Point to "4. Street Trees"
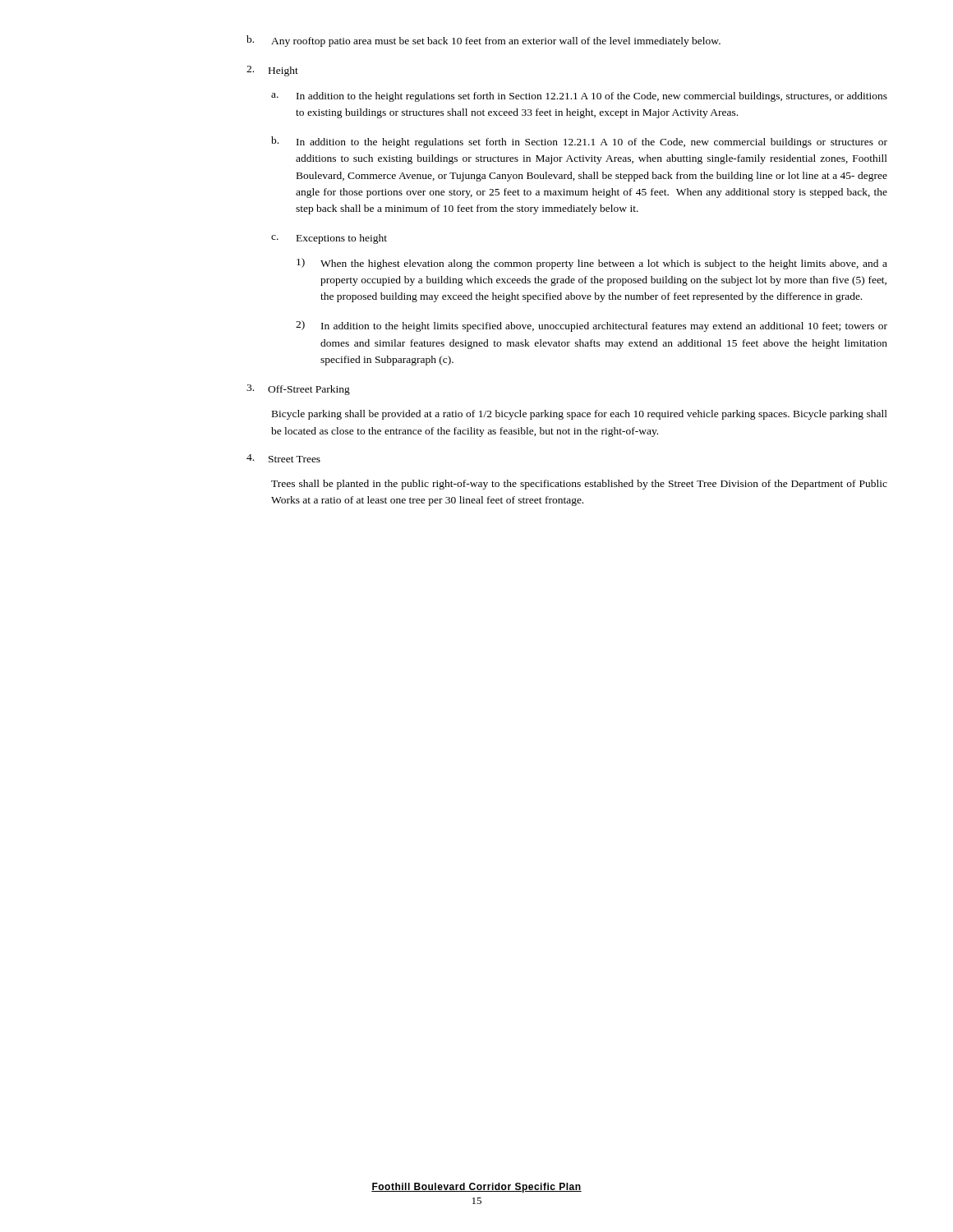Viewport: 953px width, 1232px height. click(x=283, y=458)
